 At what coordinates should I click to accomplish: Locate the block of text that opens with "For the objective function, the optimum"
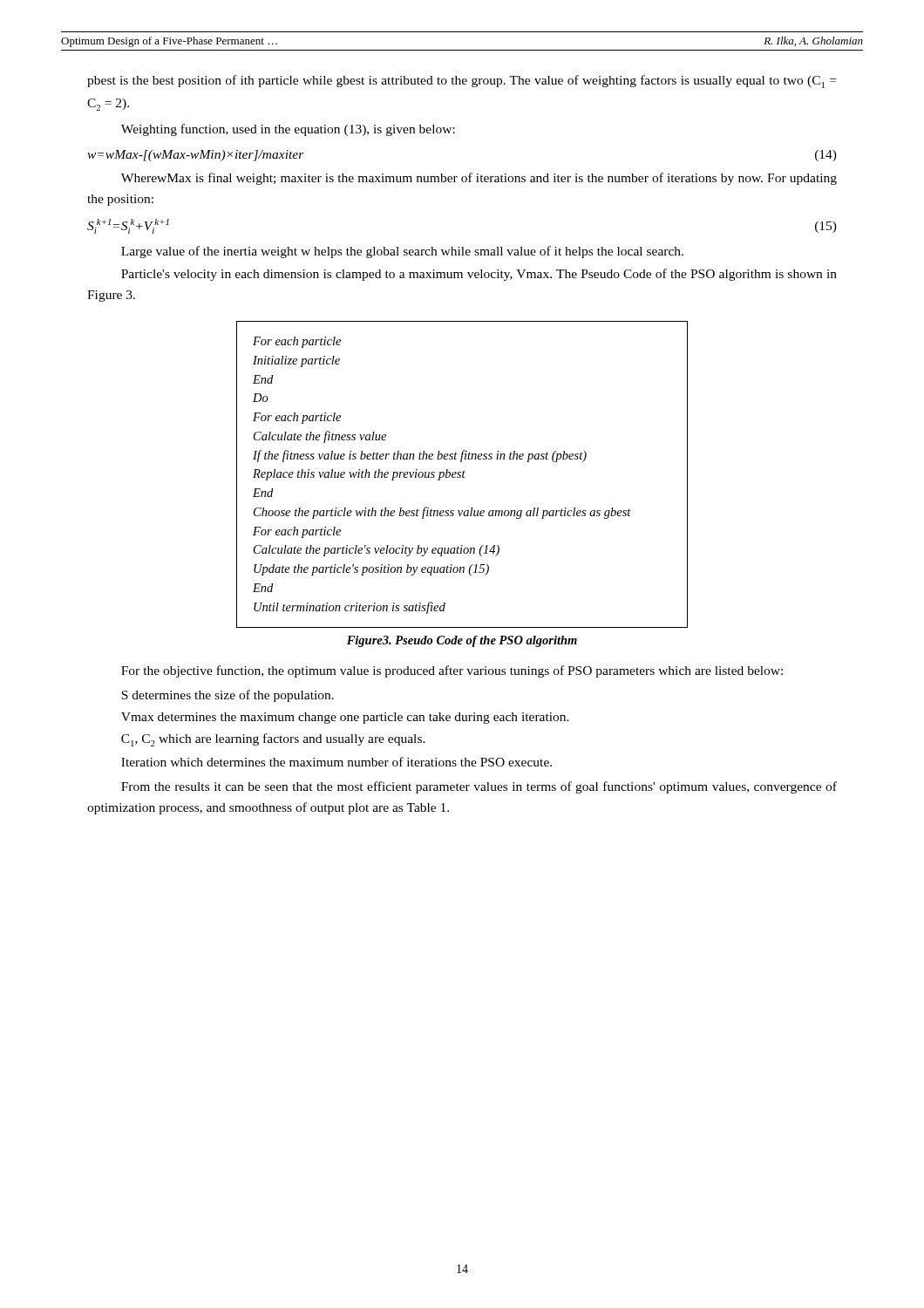point(452,670)
